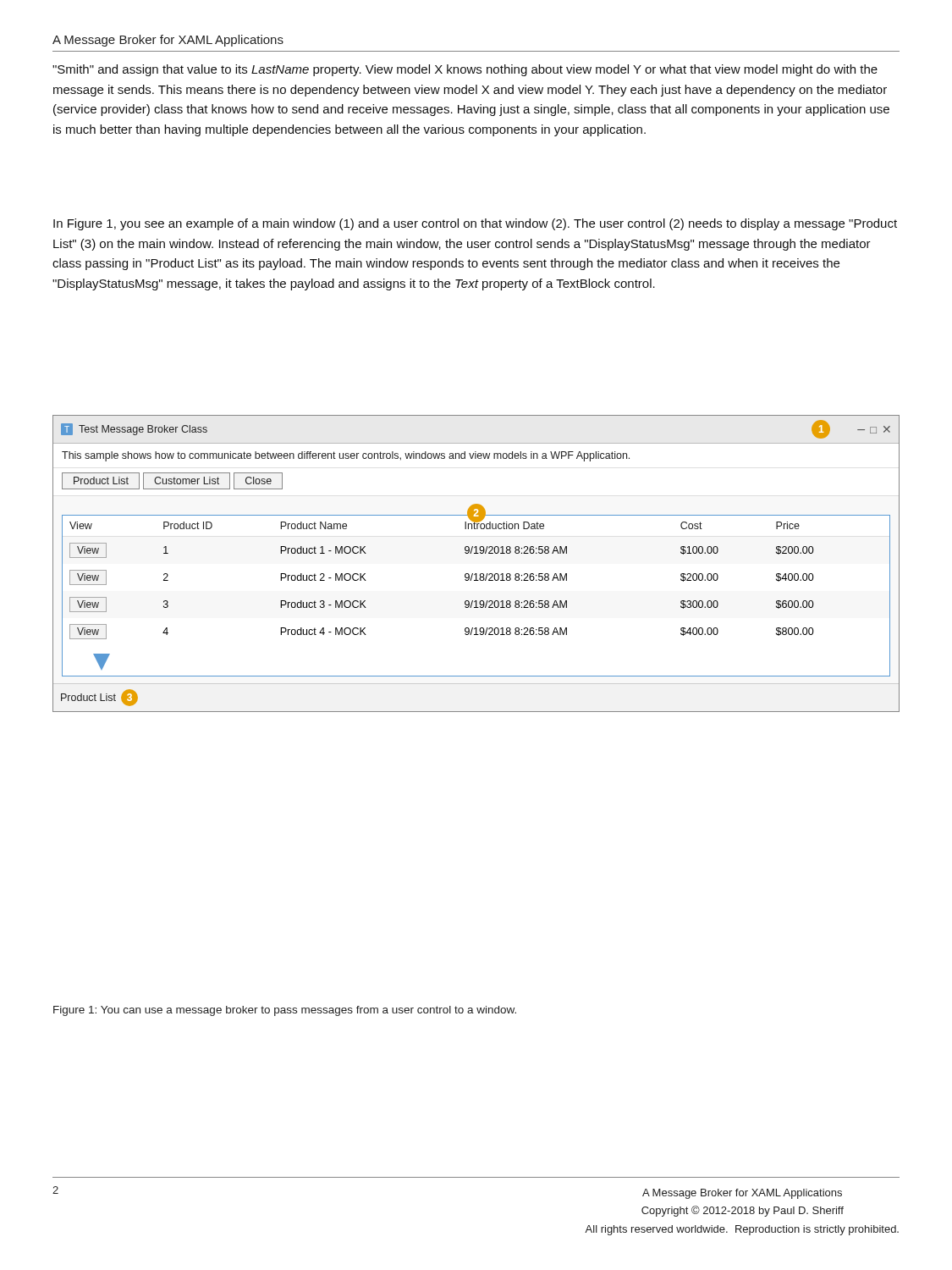This screenshot has width=952, height=1270.
Task: Click on the passage starting "Figure 1: You"
Action: [x=285, y=1010]
